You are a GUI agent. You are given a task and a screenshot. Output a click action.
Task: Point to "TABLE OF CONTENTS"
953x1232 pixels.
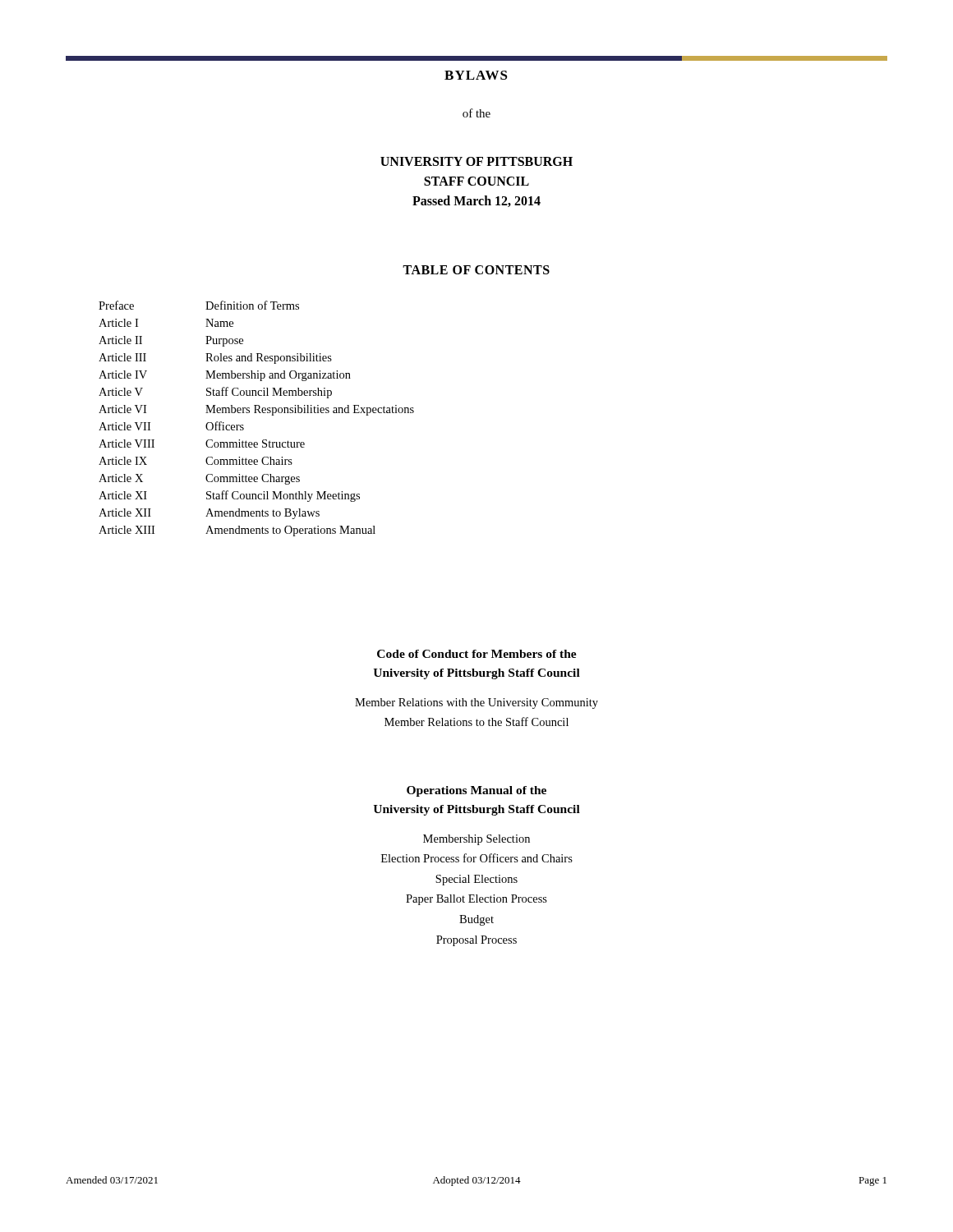click(476, 270)
